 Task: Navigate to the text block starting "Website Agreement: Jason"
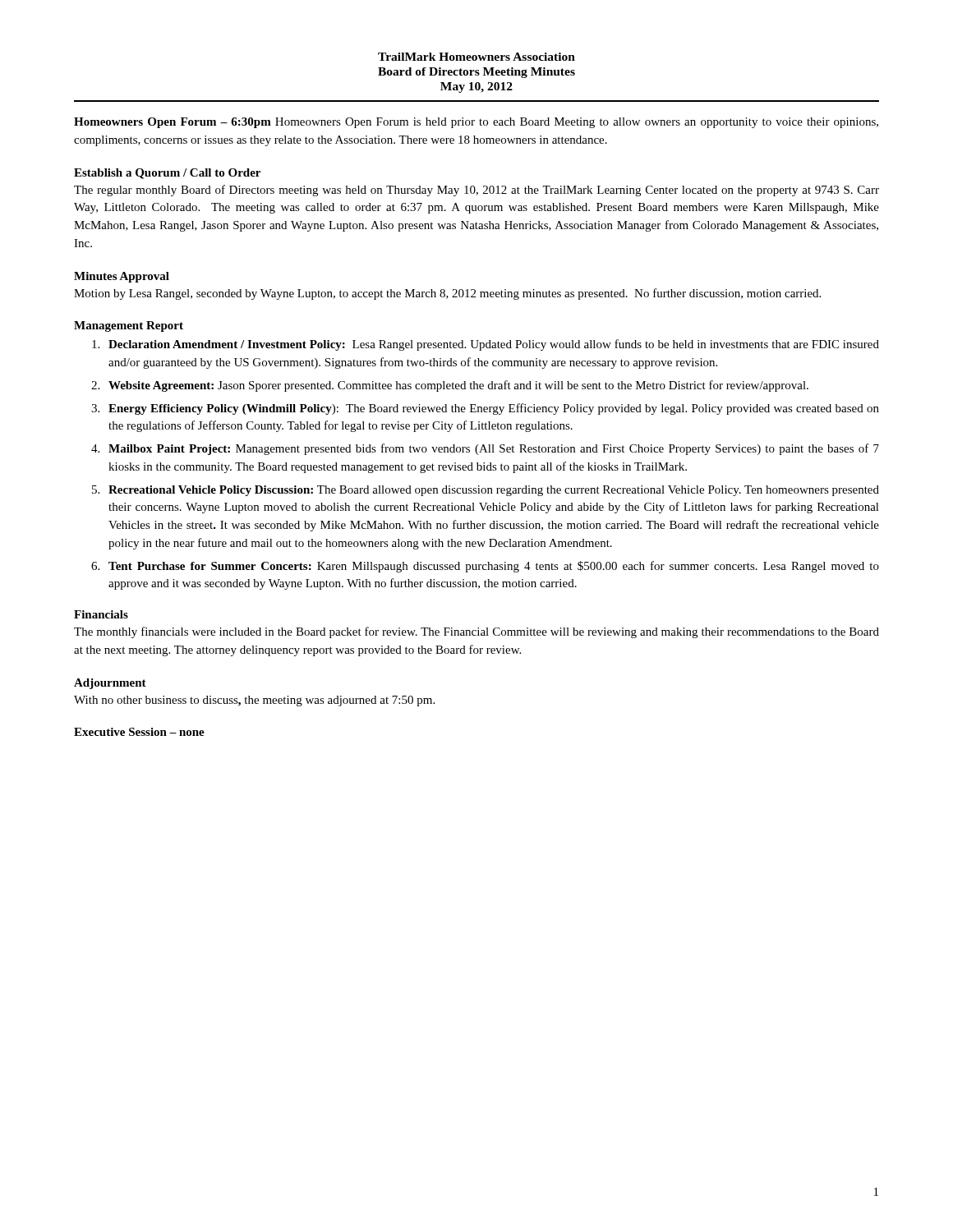pos(459,385)
